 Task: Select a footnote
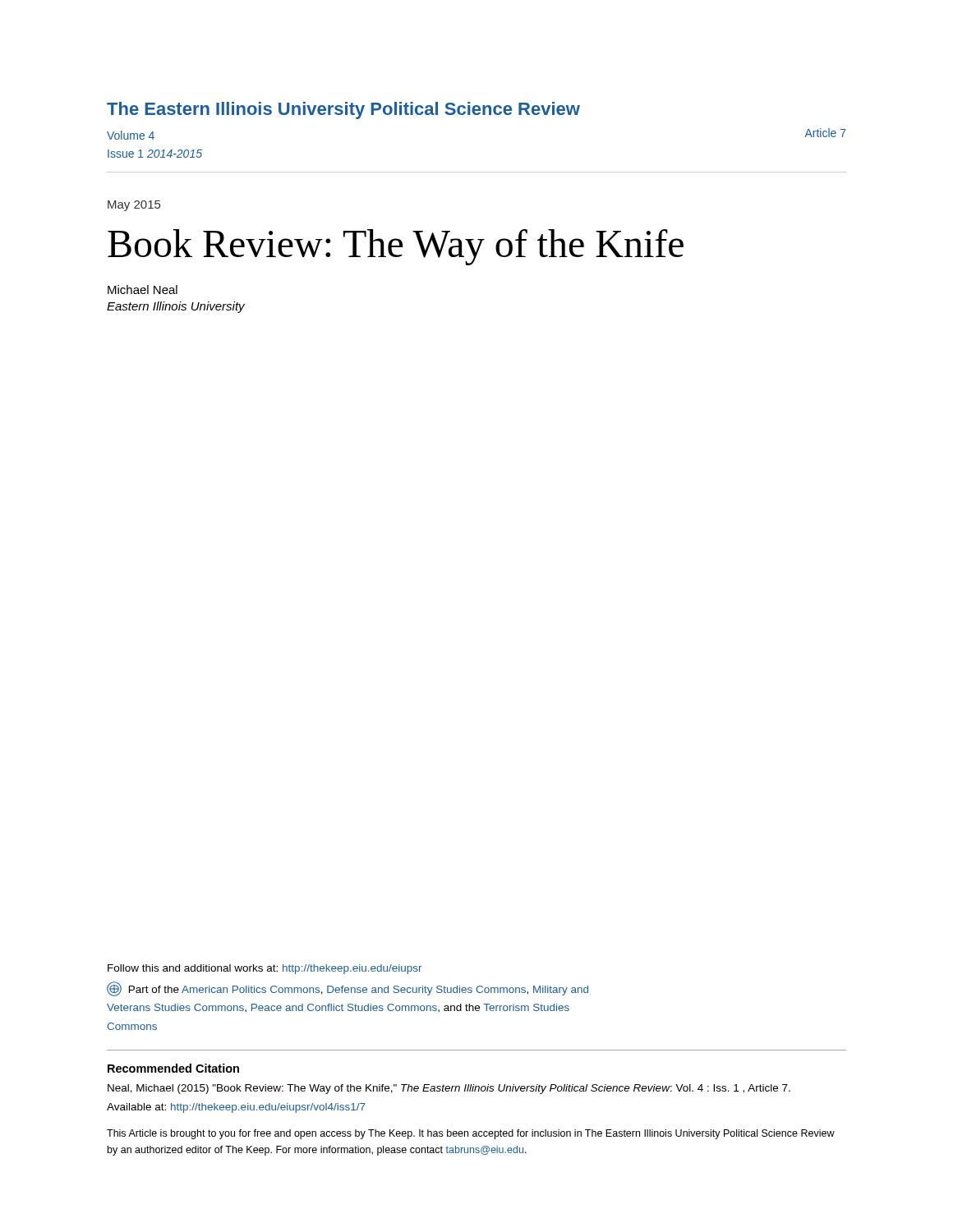pyautogui.click(x=476, y=1142)
